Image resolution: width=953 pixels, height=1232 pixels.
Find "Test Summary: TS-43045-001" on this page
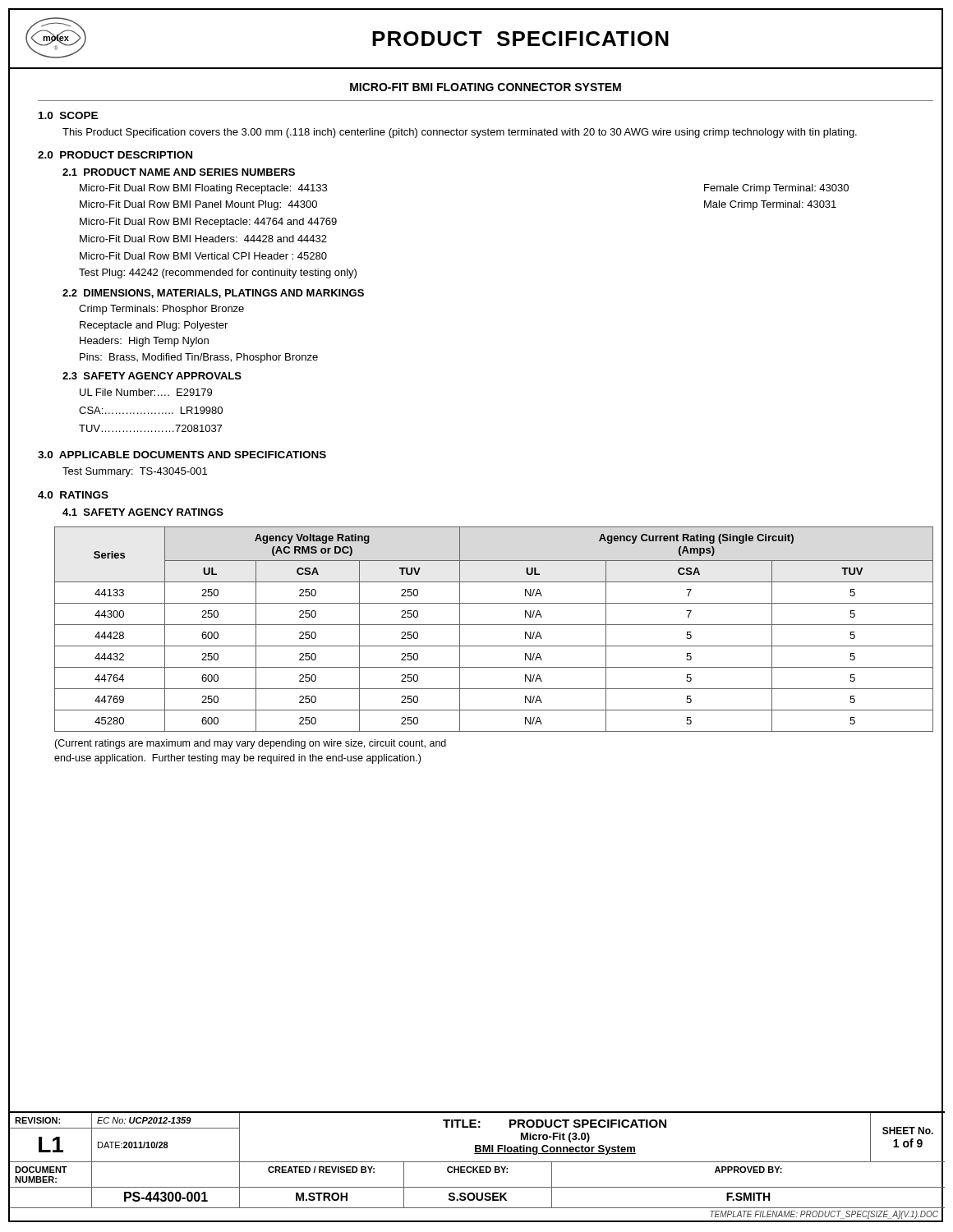[x=135, y=471]
